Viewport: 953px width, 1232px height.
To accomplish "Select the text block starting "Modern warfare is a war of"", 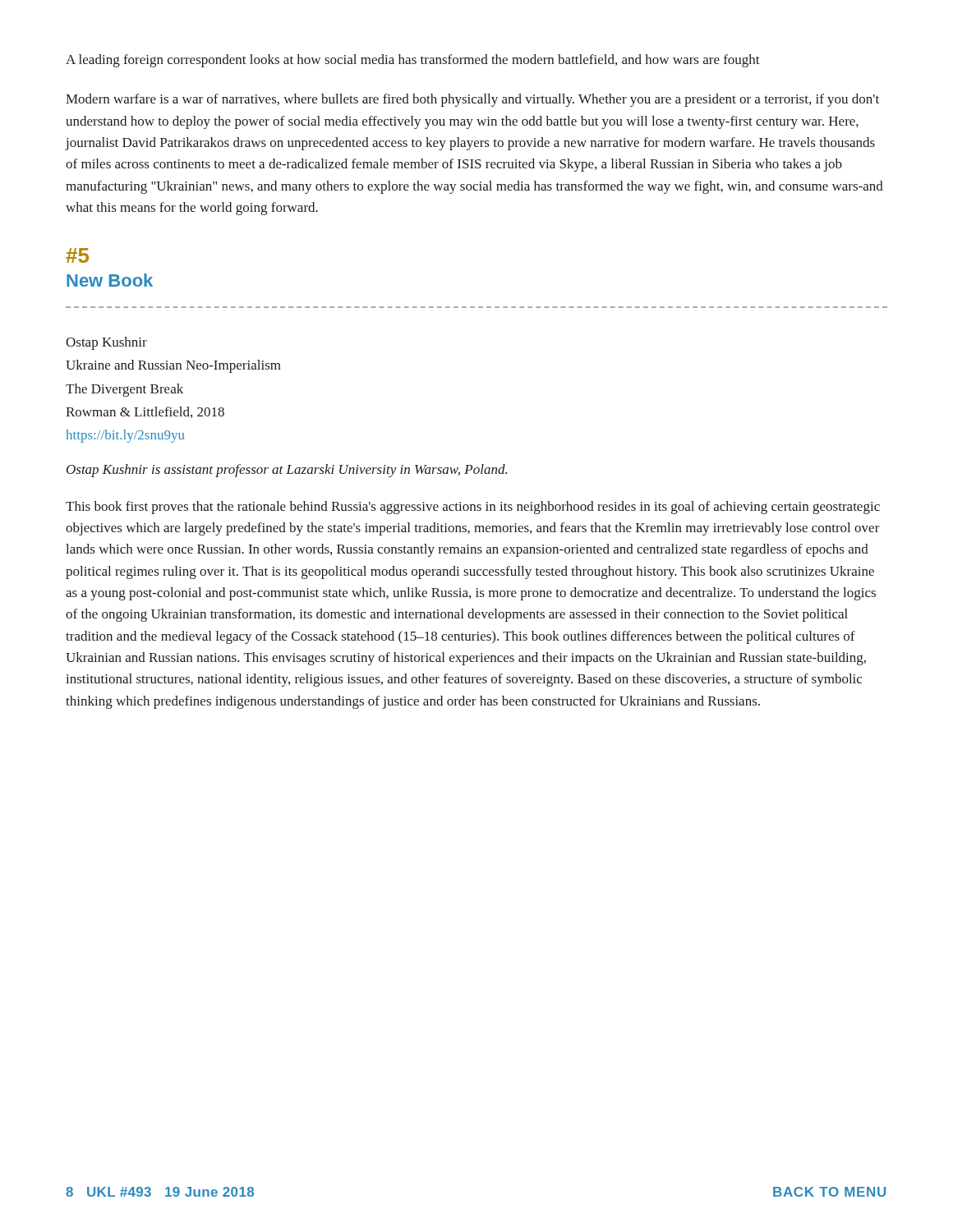I will click(474, 153).
